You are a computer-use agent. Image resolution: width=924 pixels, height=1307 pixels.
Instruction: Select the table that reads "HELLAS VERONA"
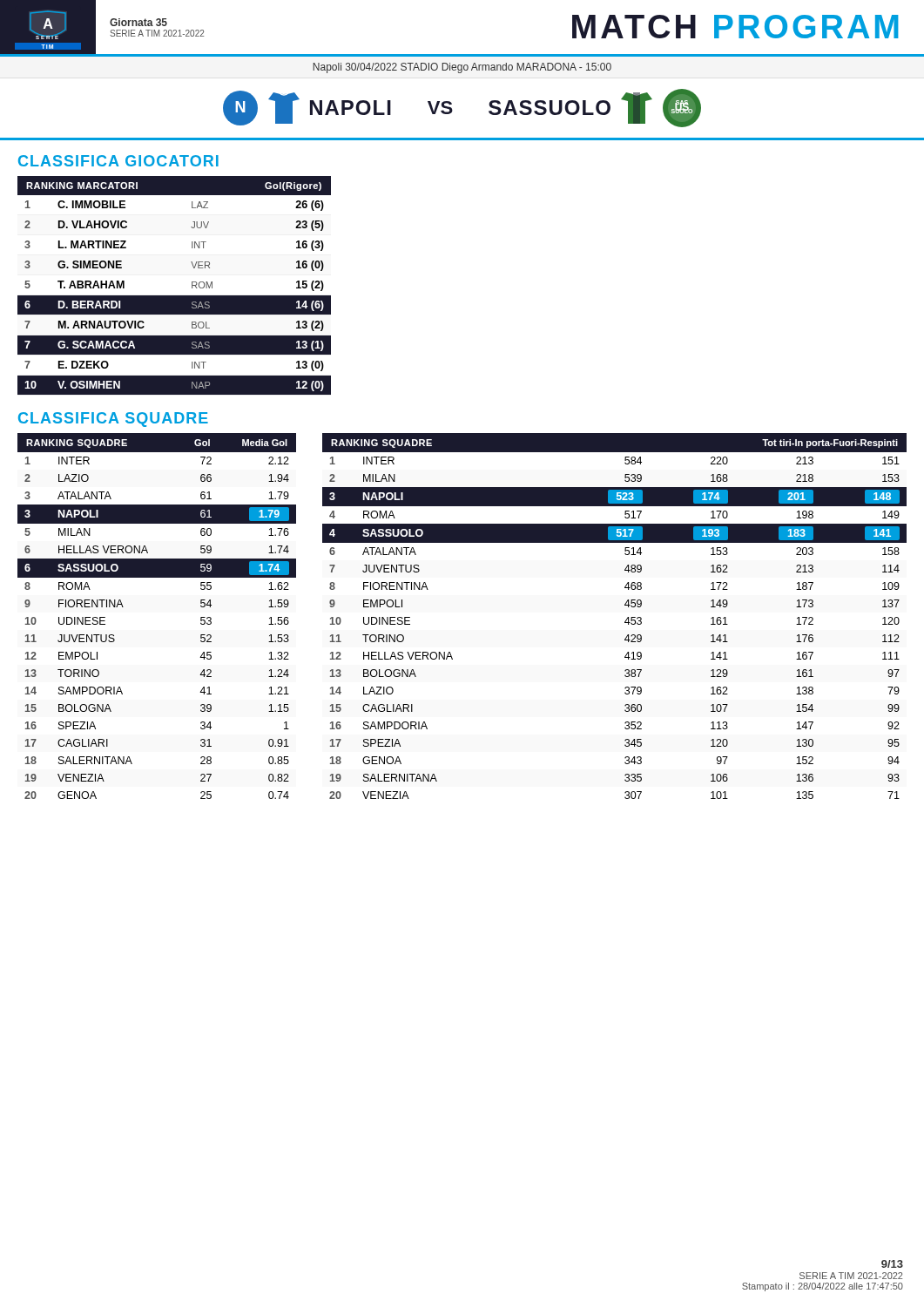coord(462,619)
